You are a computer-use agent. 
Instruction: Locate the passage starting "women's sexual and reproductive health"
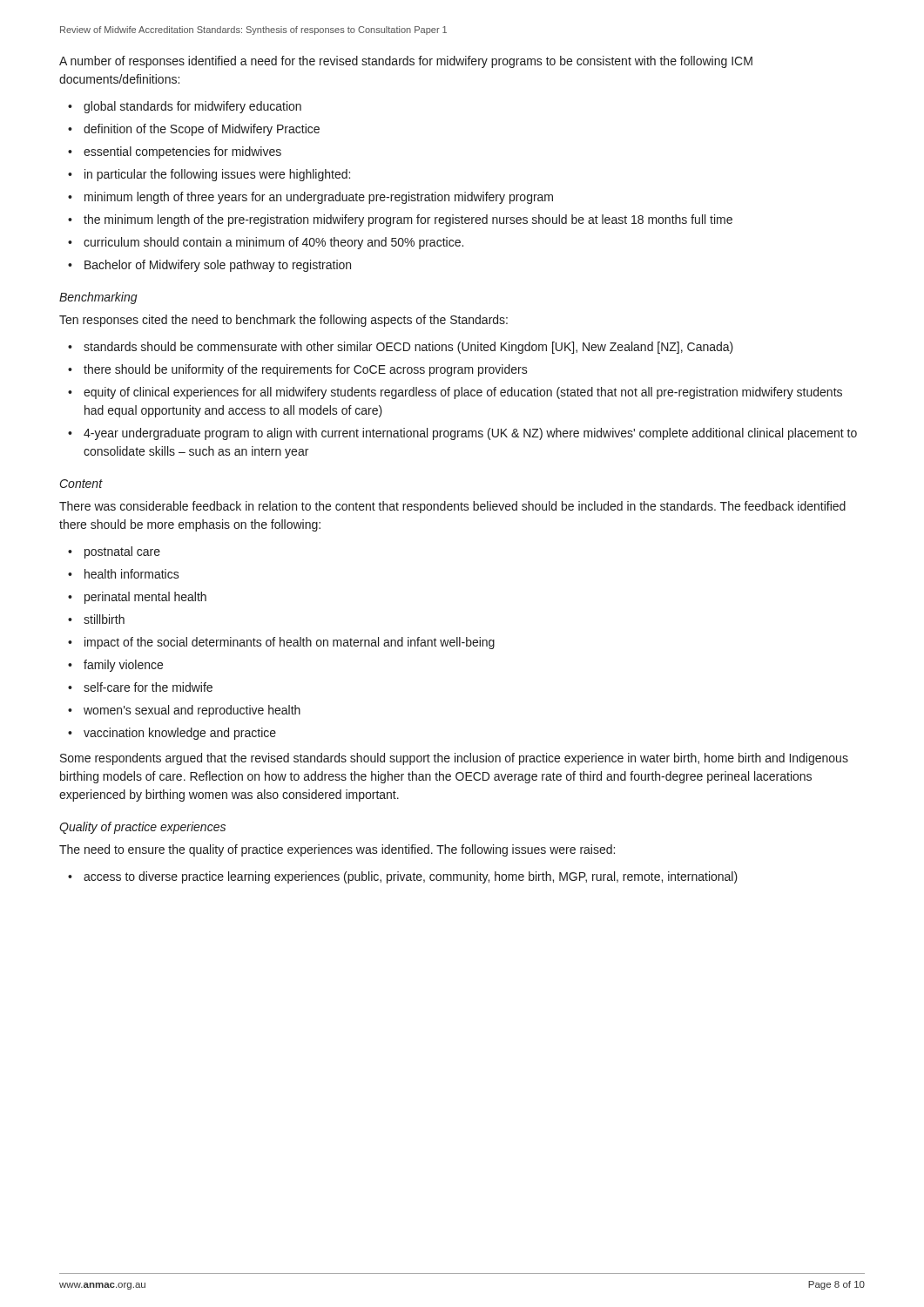pos(192,710)
